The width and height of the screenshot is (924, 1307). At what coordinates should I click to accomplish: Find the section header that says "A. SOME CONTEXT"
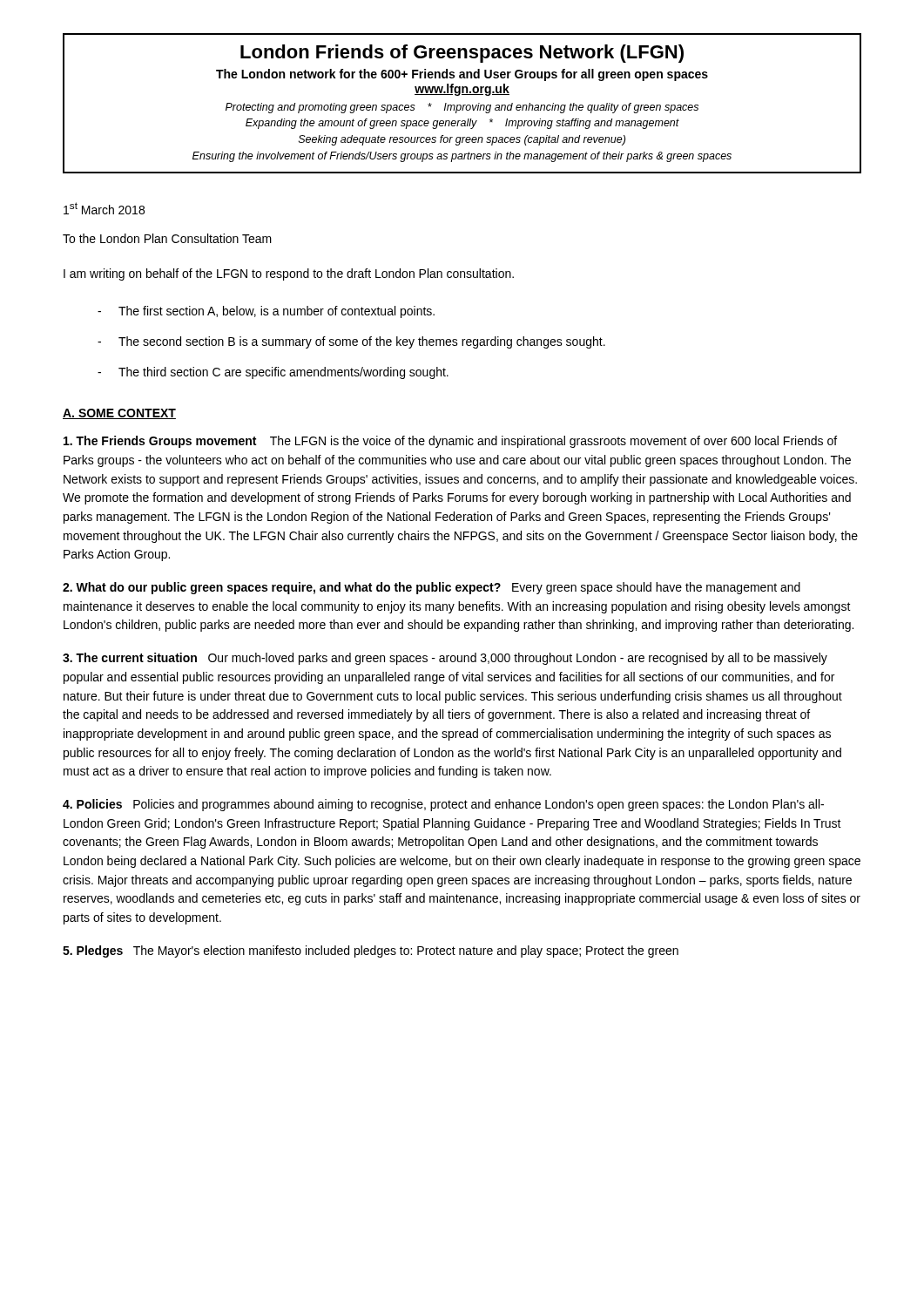[x=119, y=413]
